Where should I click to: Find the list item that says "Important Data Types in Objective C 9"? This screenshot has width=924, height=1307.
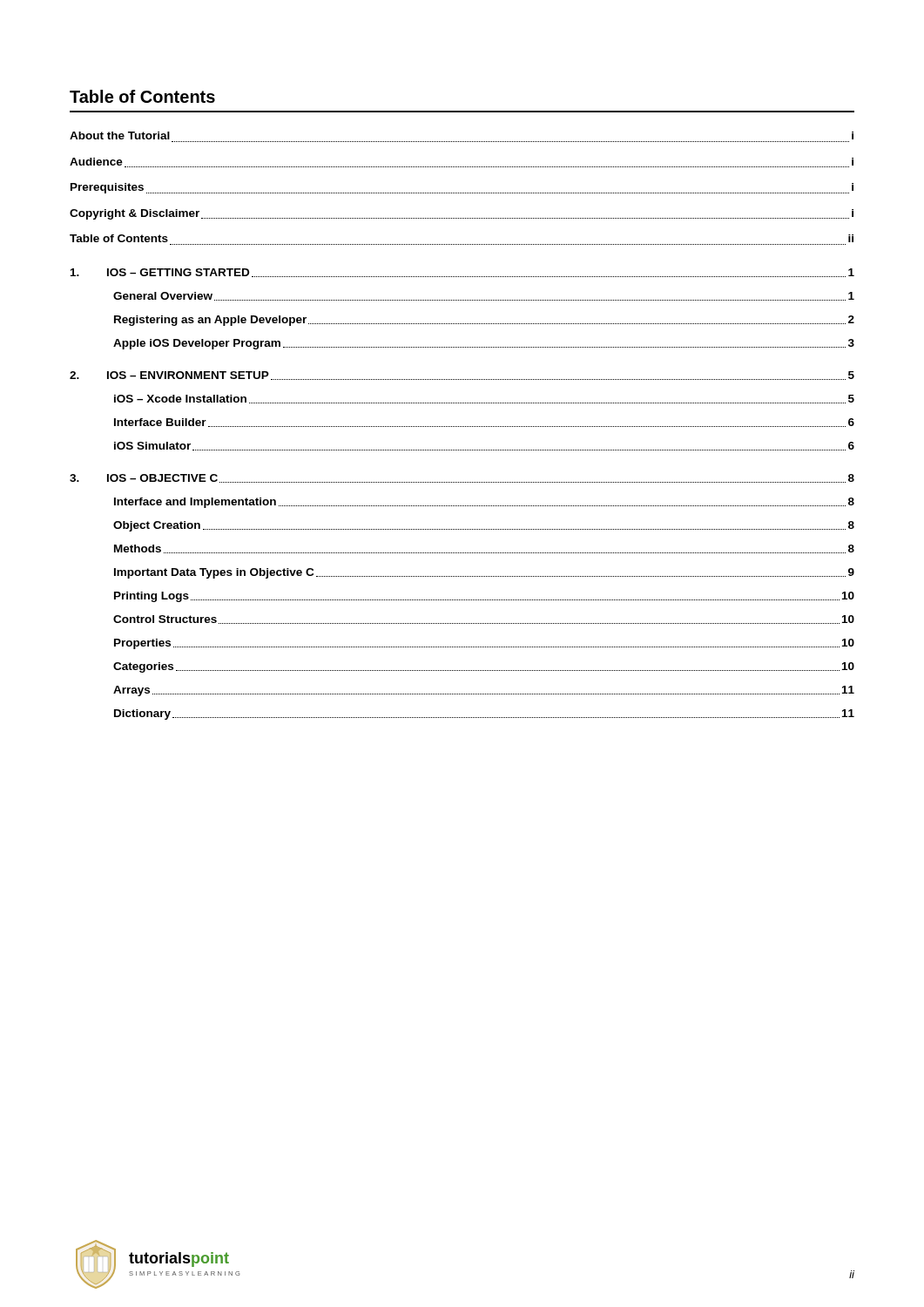tap(462, 572)
